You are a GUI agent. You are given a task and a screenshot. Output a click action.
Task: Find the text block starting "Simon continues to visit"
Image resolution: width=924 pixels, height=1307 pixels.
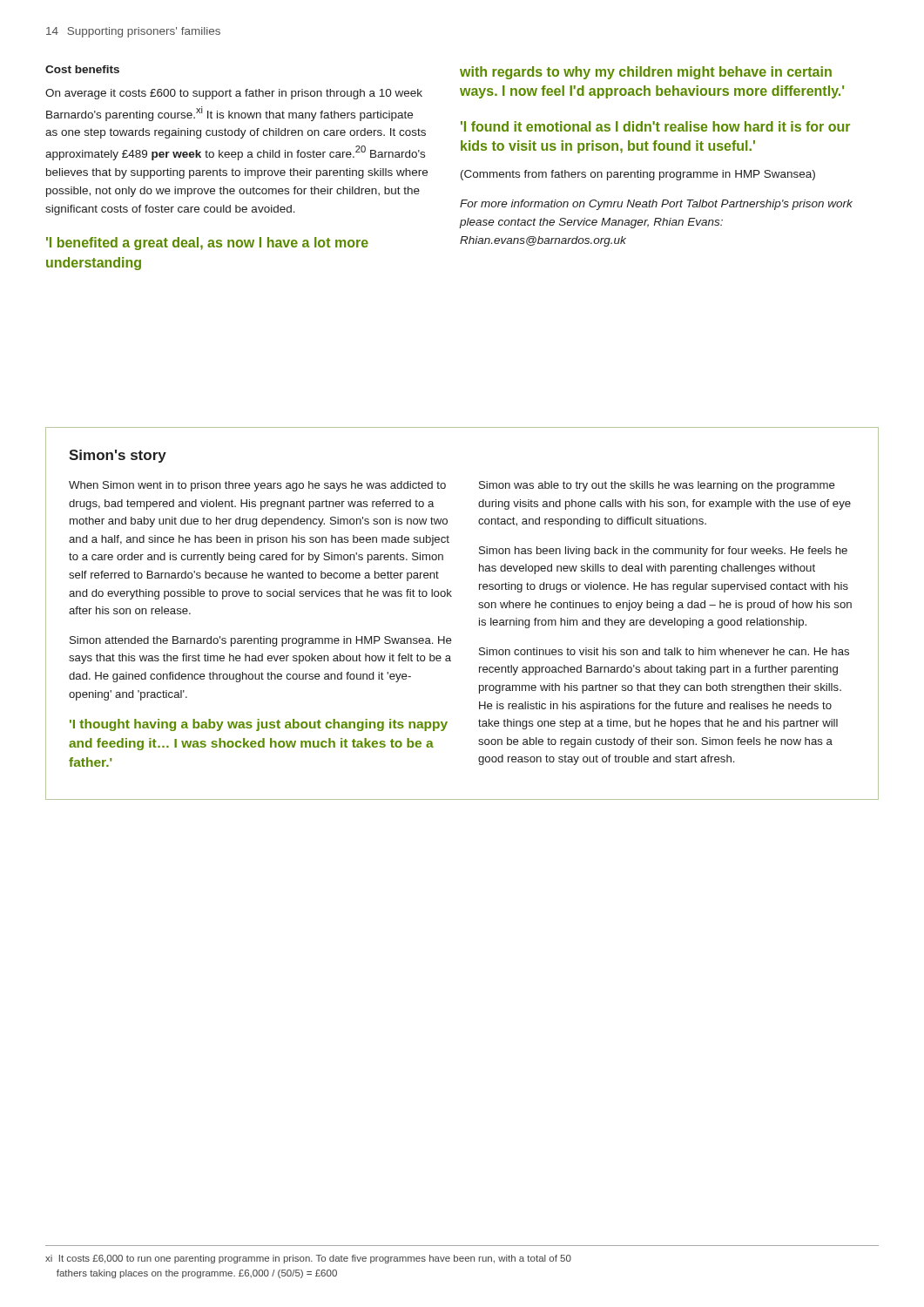coord(664,705)
